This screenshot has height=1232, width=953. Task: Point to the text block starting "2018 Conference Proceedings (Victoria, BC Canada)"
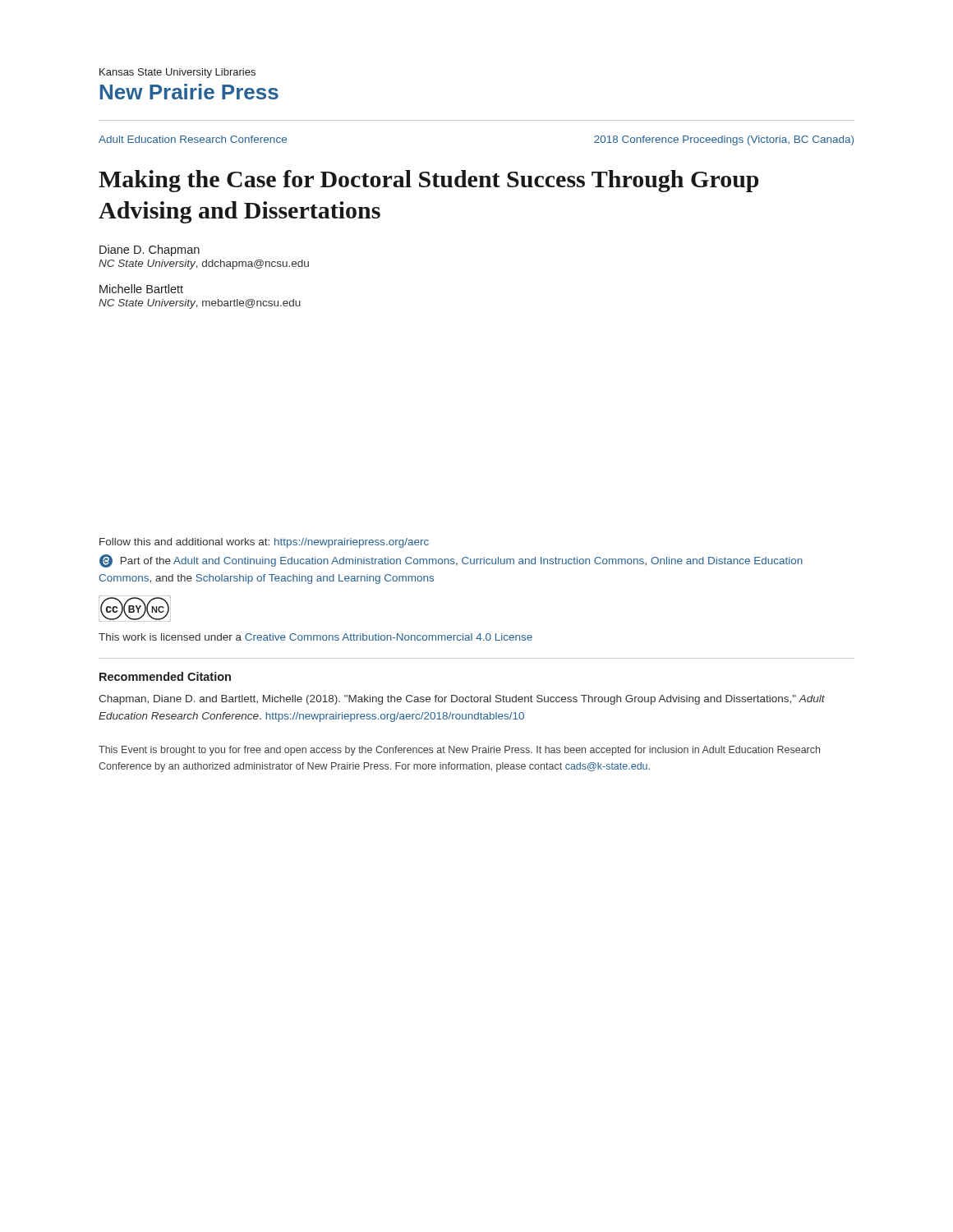tap(724, 139)
